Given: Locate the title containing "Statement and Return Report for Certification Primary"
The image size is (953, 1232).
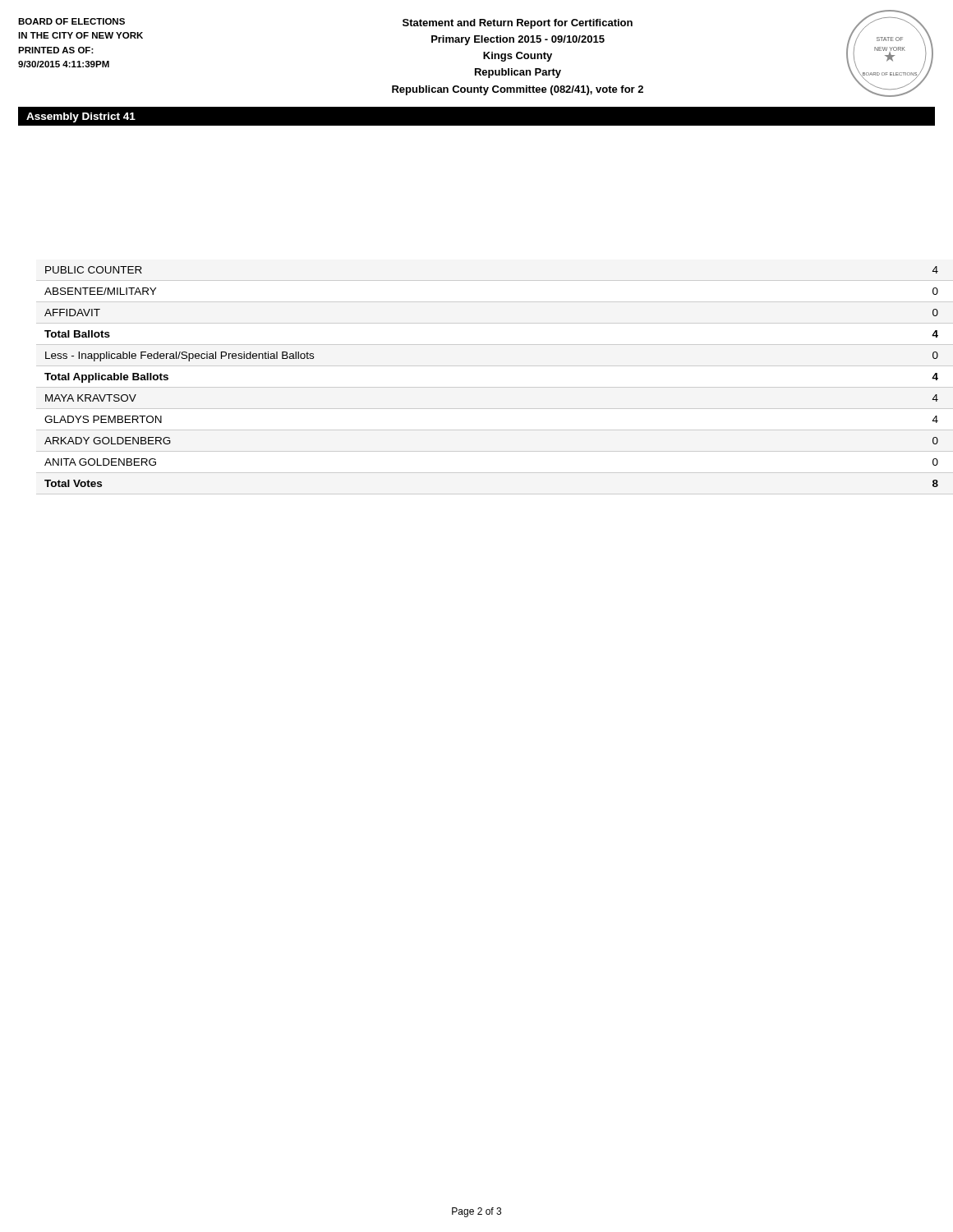Looking at the screenshot, I should click(x=518, y=56).
